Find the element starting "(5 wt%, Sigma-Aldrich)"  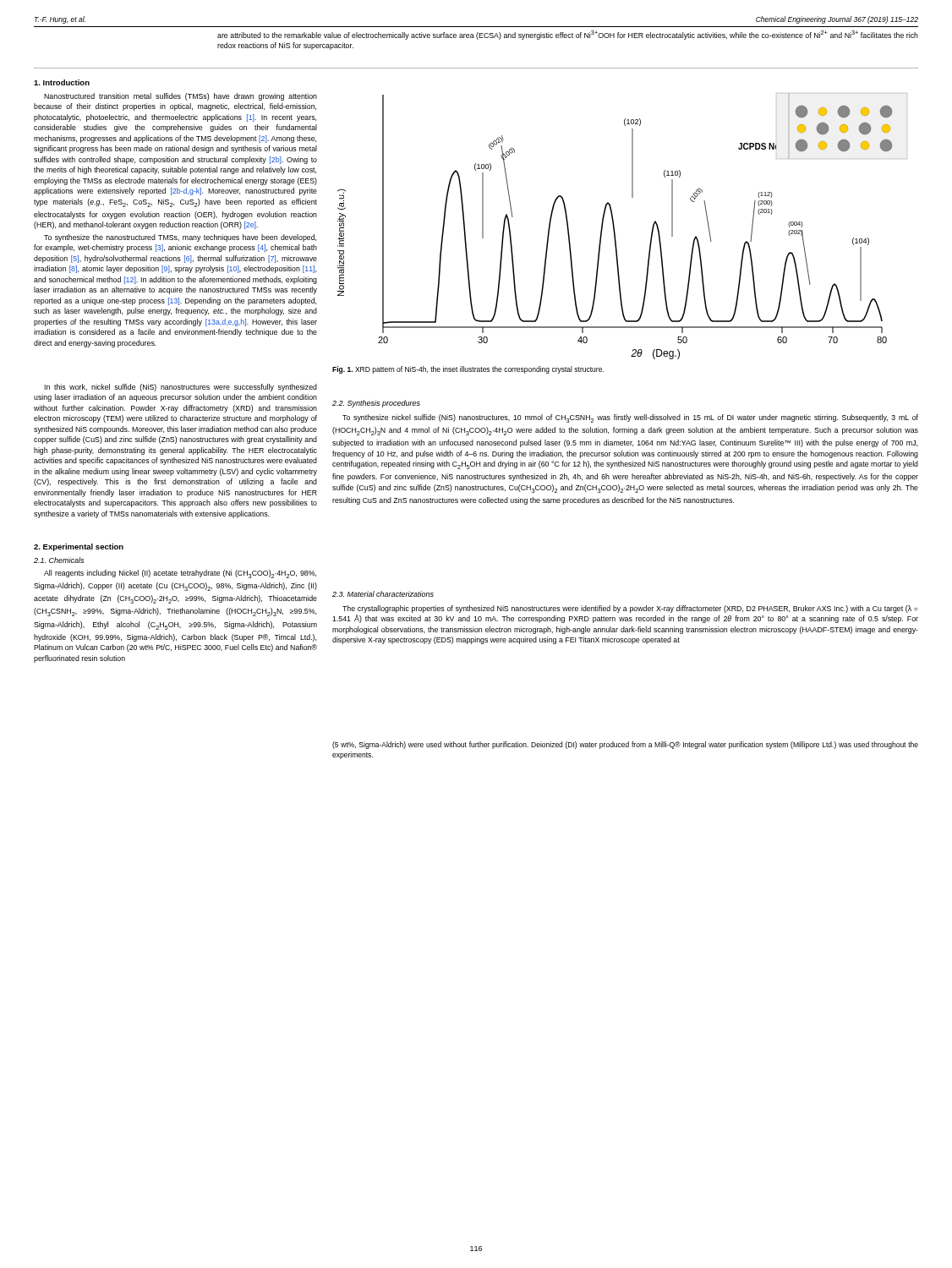(x=625, y=750)
